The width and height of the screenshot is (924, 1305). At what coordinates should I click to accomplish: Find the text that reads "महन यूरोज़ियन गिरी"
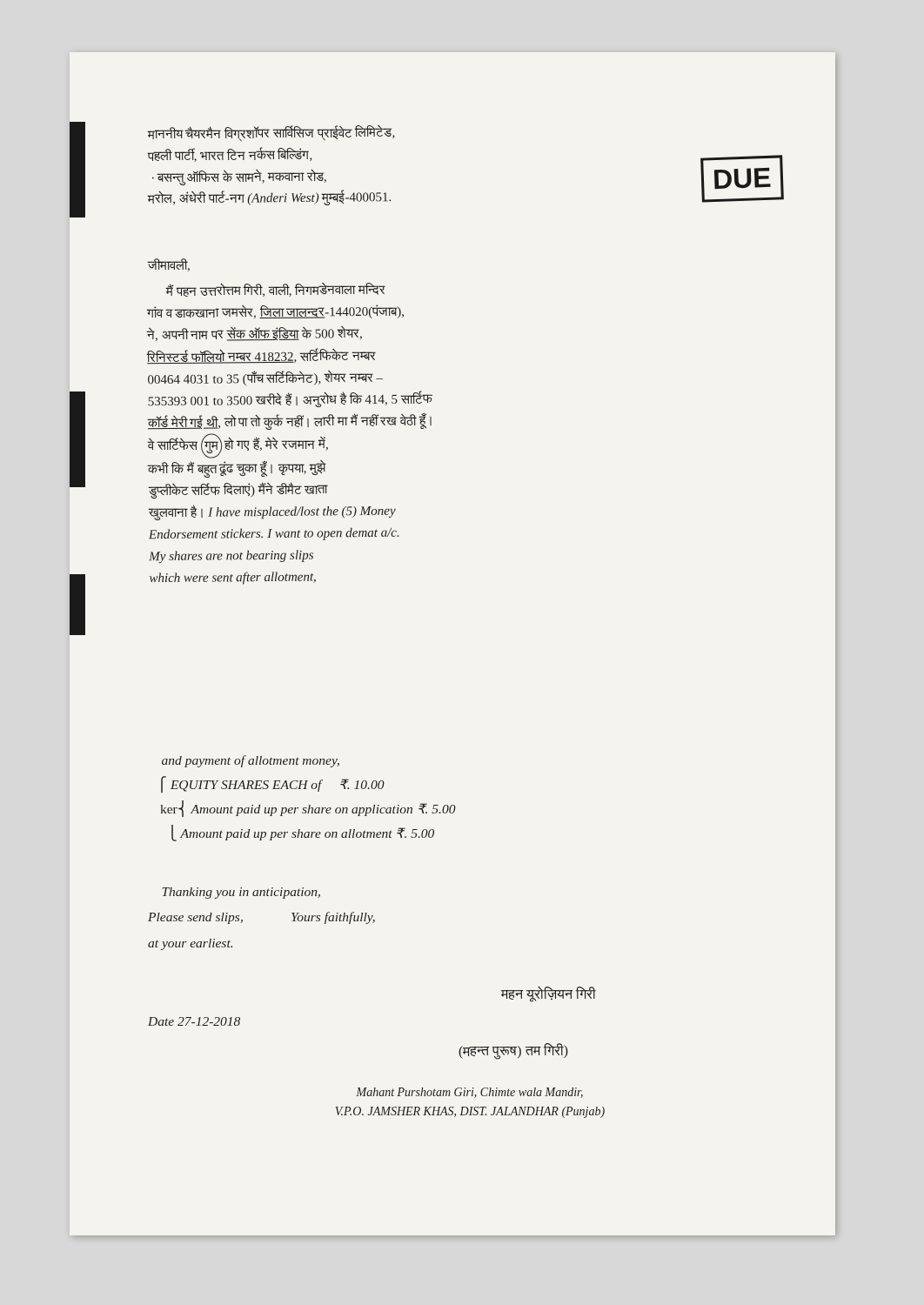pos(548,995)
